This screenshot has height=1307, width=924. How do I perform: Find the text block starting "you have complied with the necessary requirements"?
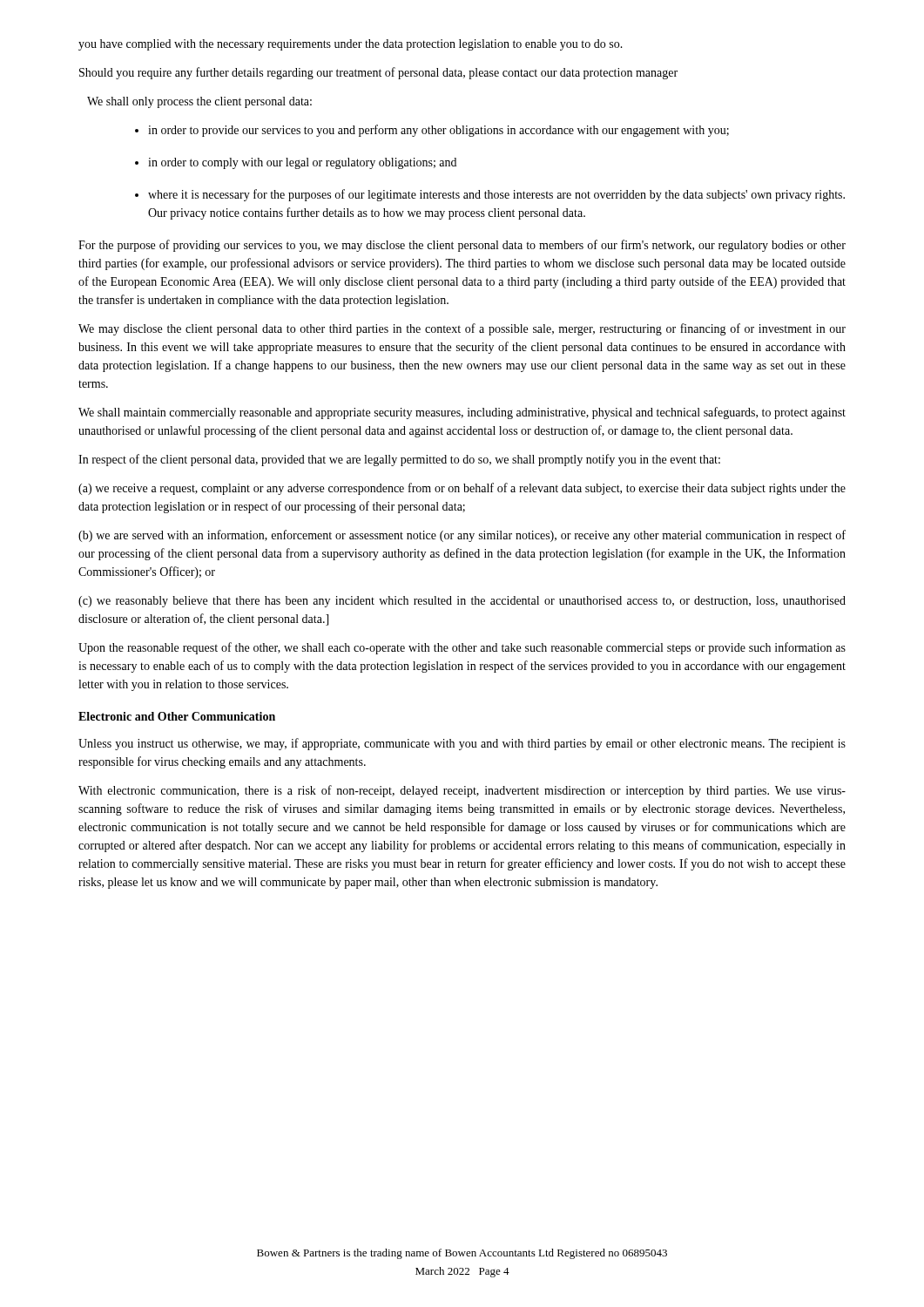[351, 44]
